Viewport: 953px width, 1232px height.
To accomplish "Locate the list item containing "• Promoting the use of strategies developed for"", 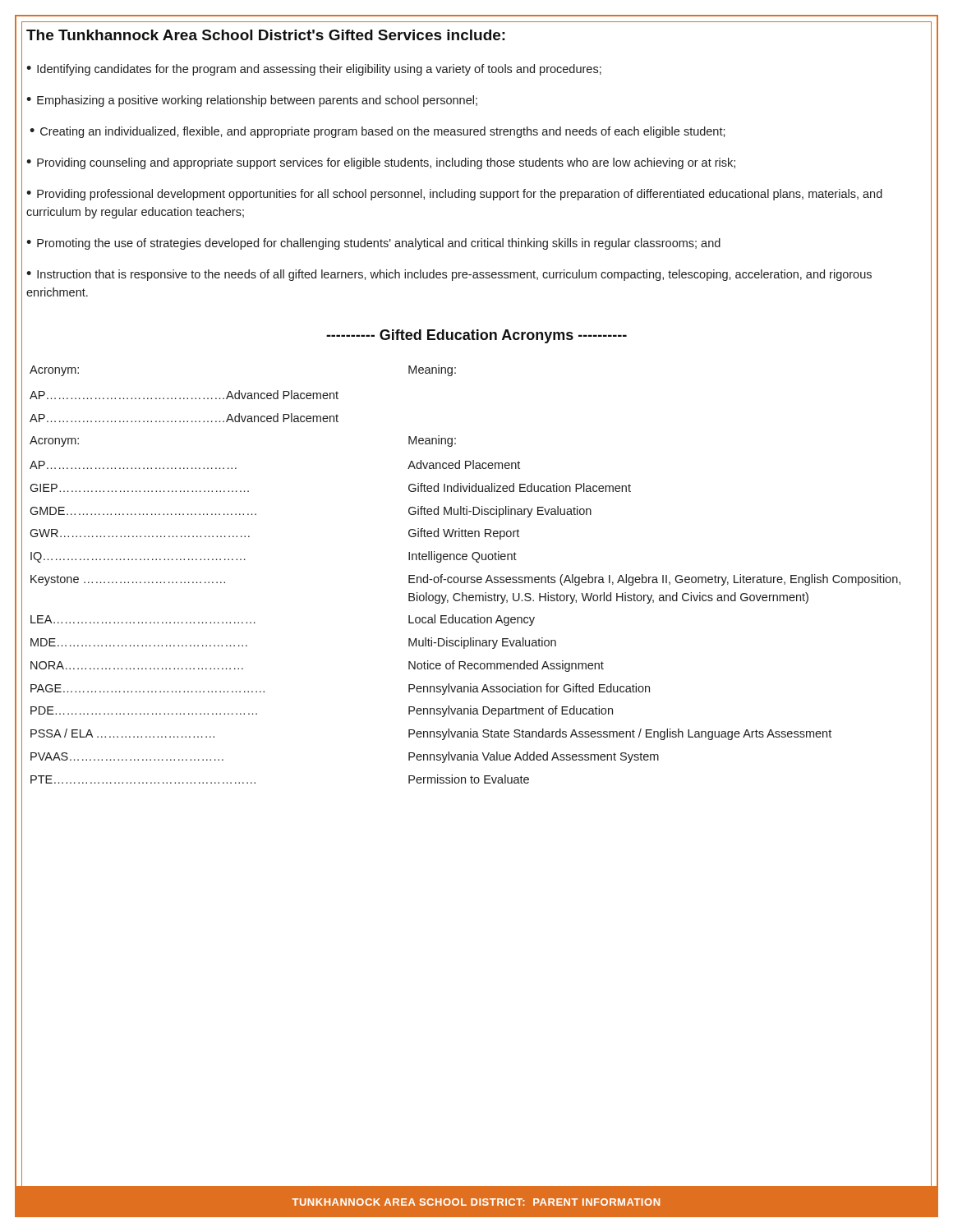I will tap(374, 242).
